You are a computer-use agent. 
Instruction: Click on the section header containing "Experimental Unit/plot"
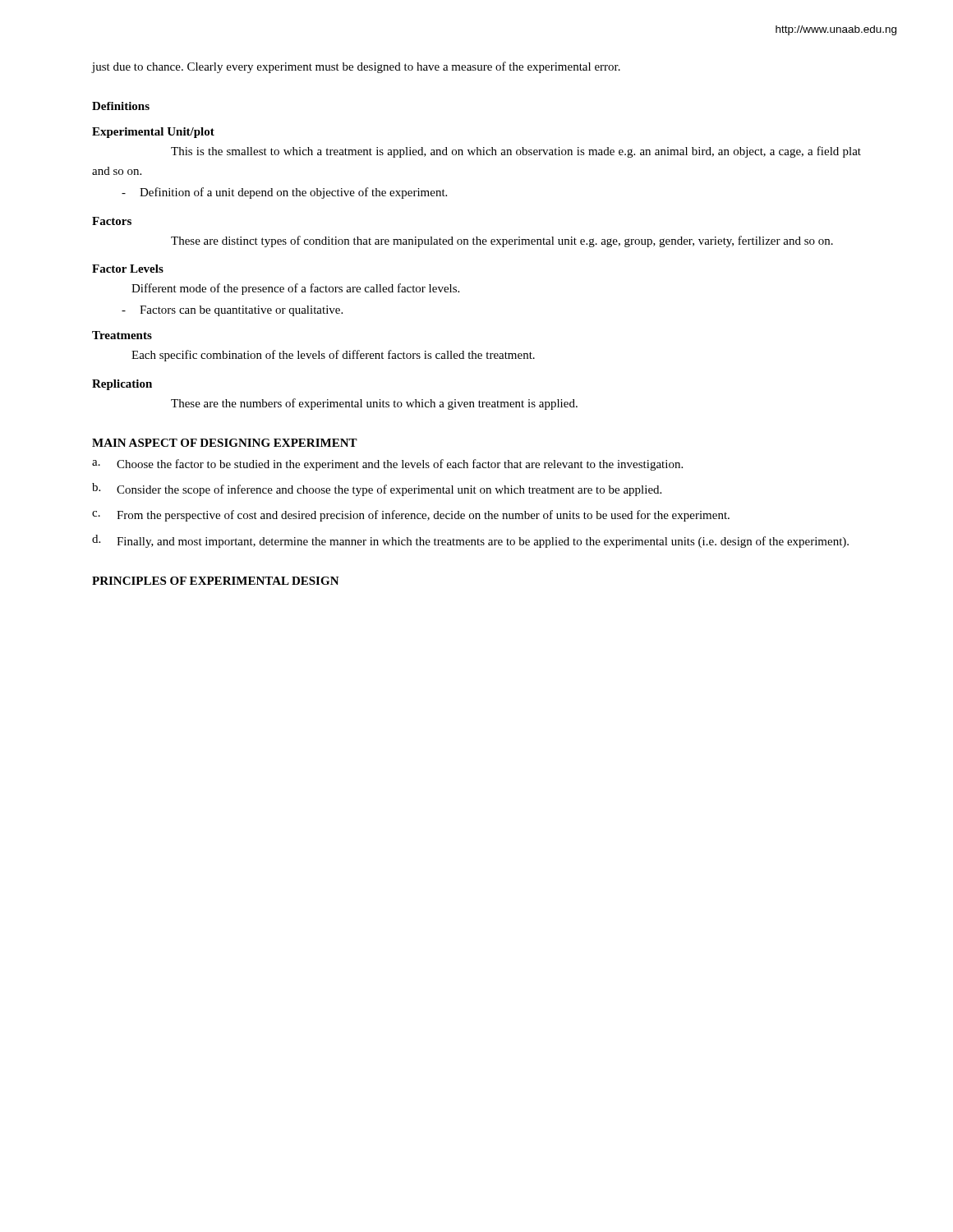click(x=153, y=132)
